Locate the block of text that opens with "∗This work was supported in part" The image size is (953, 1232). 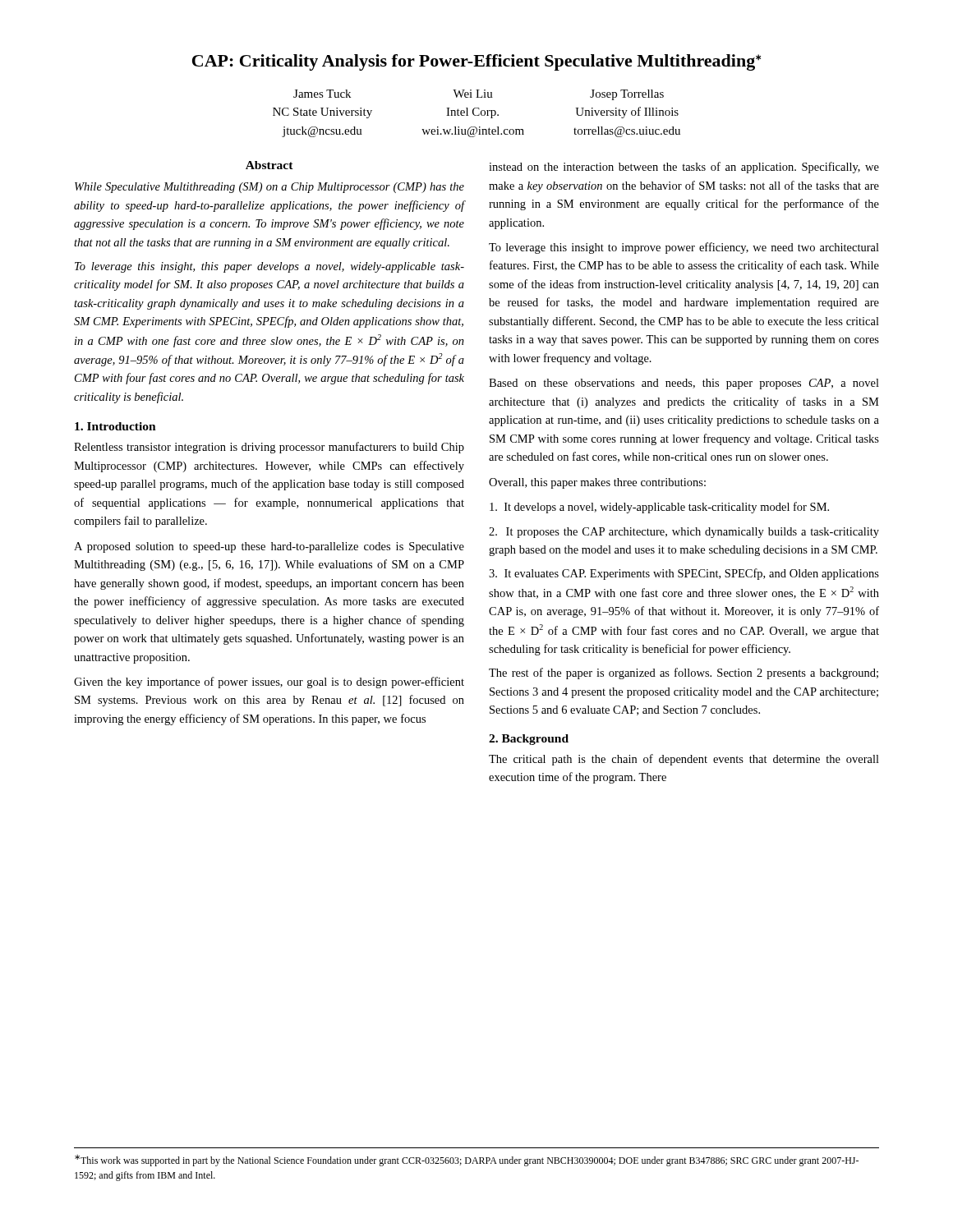pyautogui.click(x=466, y=1167)
